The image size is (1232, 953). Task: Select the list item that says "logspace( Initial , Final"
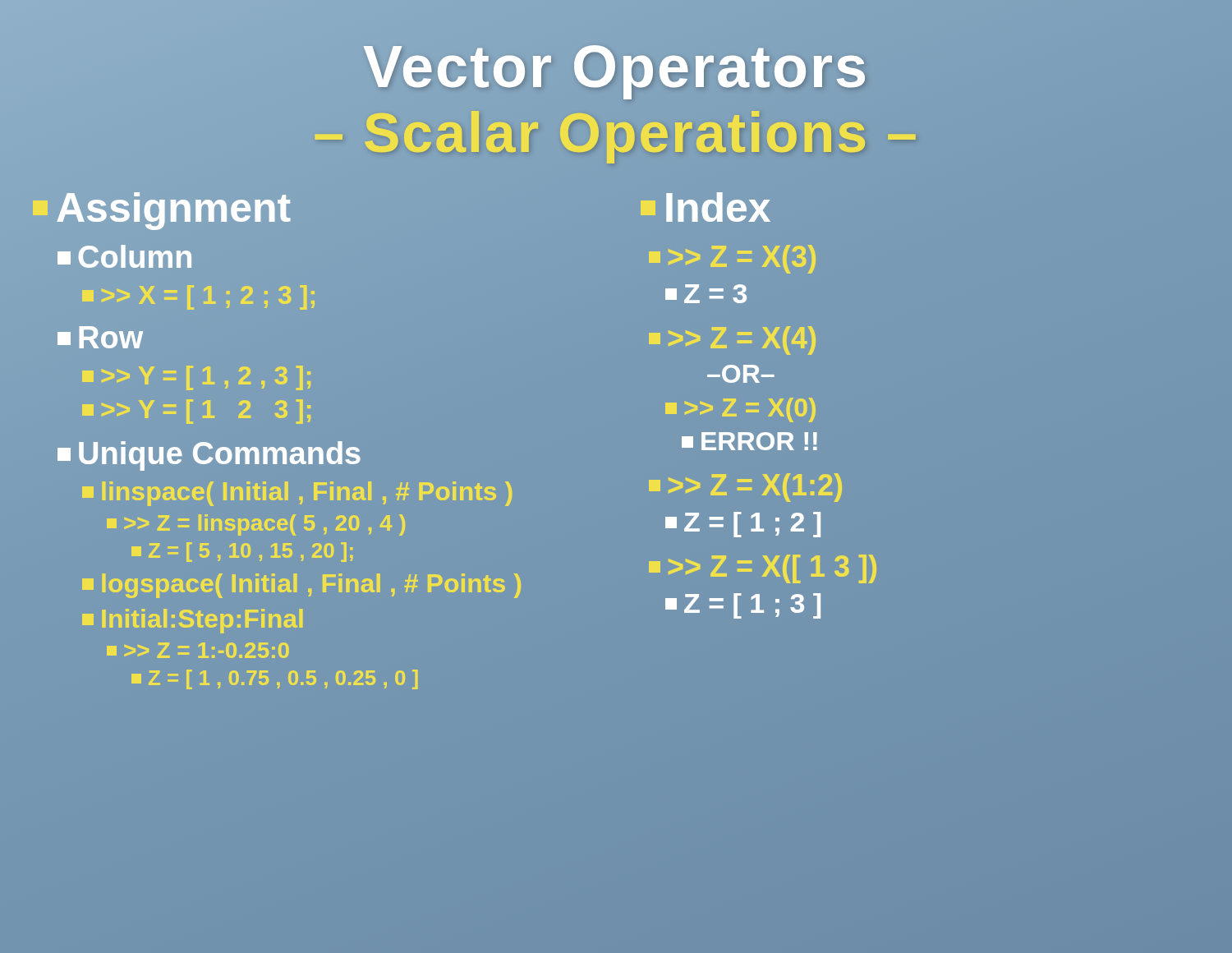click(x=302, y=584)
